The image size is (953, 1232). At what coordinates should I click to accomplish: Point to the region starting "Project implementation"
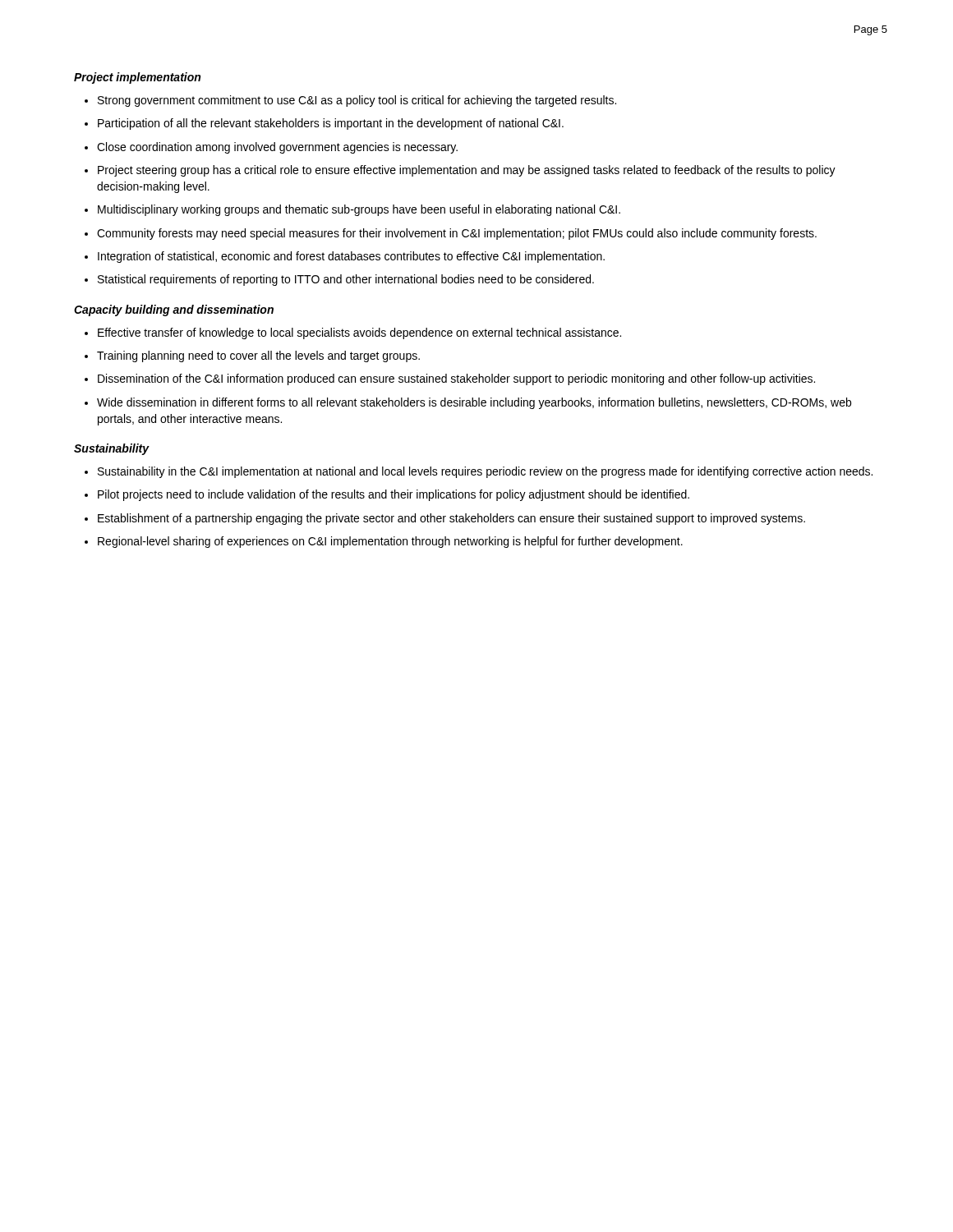(x=138, y=77)
